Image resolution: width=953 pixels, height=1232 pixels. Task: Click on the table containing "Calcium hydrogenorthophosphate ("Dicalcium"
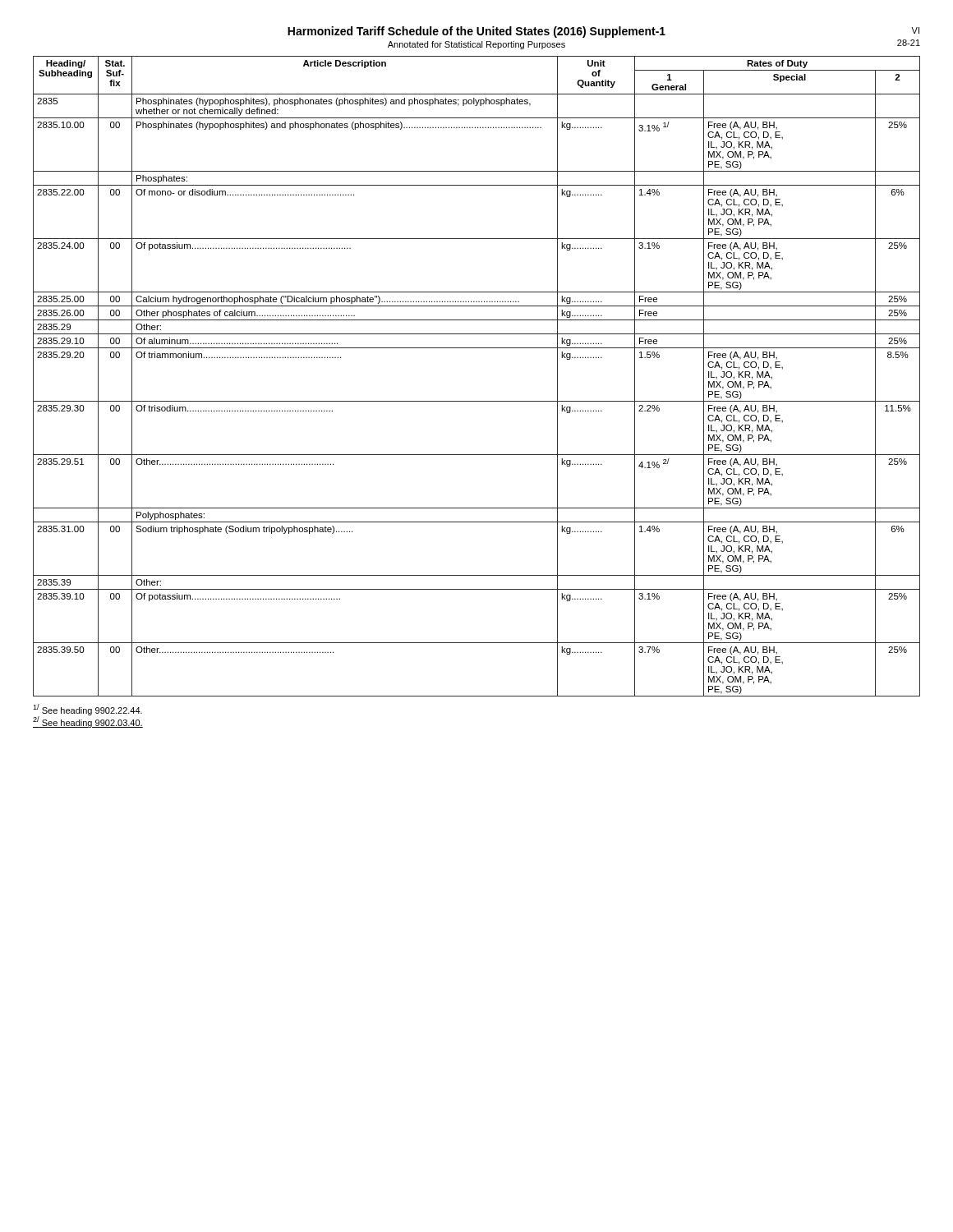click(x=476, y=376)
